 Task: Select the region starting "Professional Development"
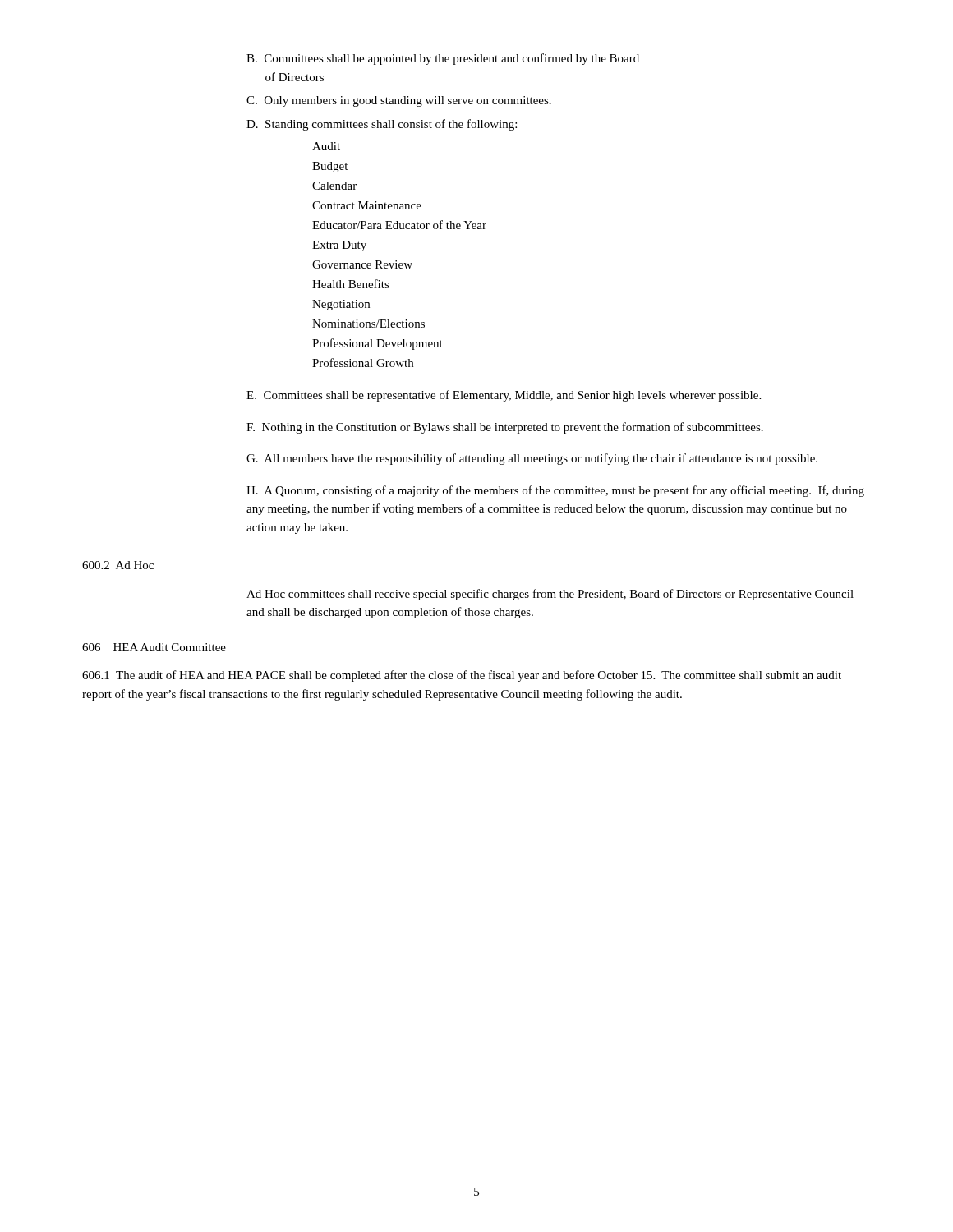pyautogui.click(x=377, y=343)
